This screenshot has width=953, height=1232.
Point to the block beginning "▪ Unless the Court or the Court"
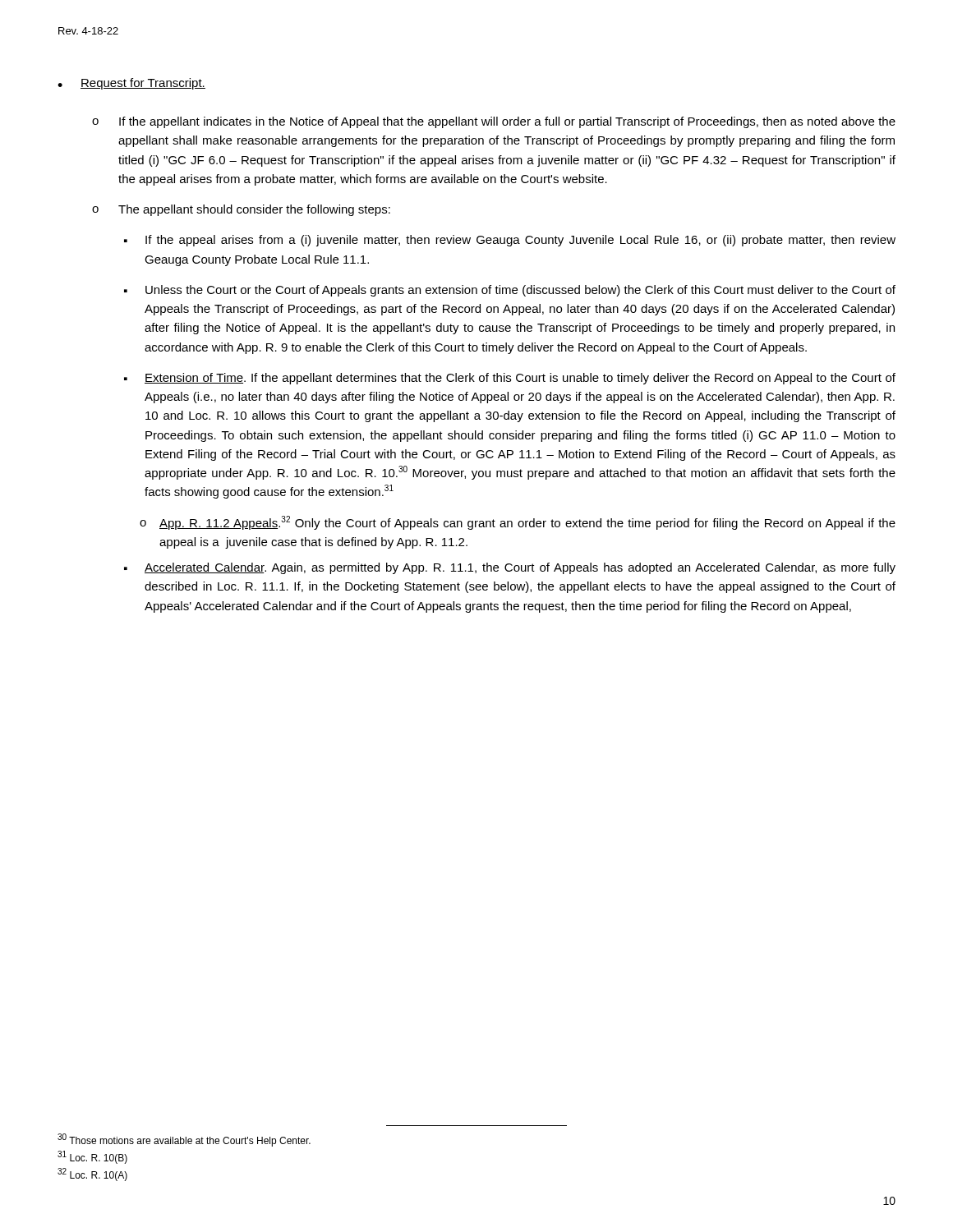[x=509, y=318]
